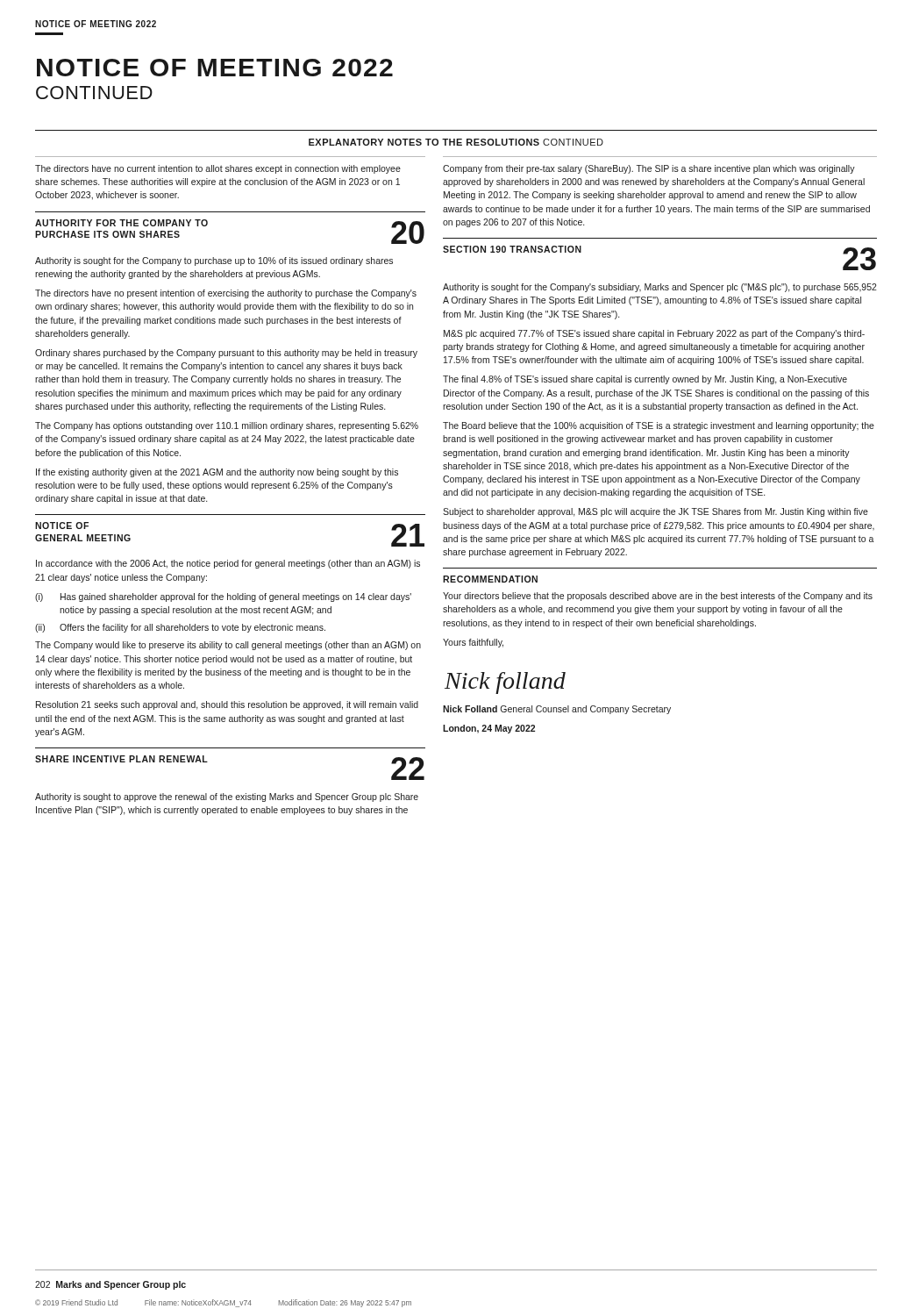Screen dimensions: 1316x912
Task: Click on the illustration
Action: click(660, 677)
